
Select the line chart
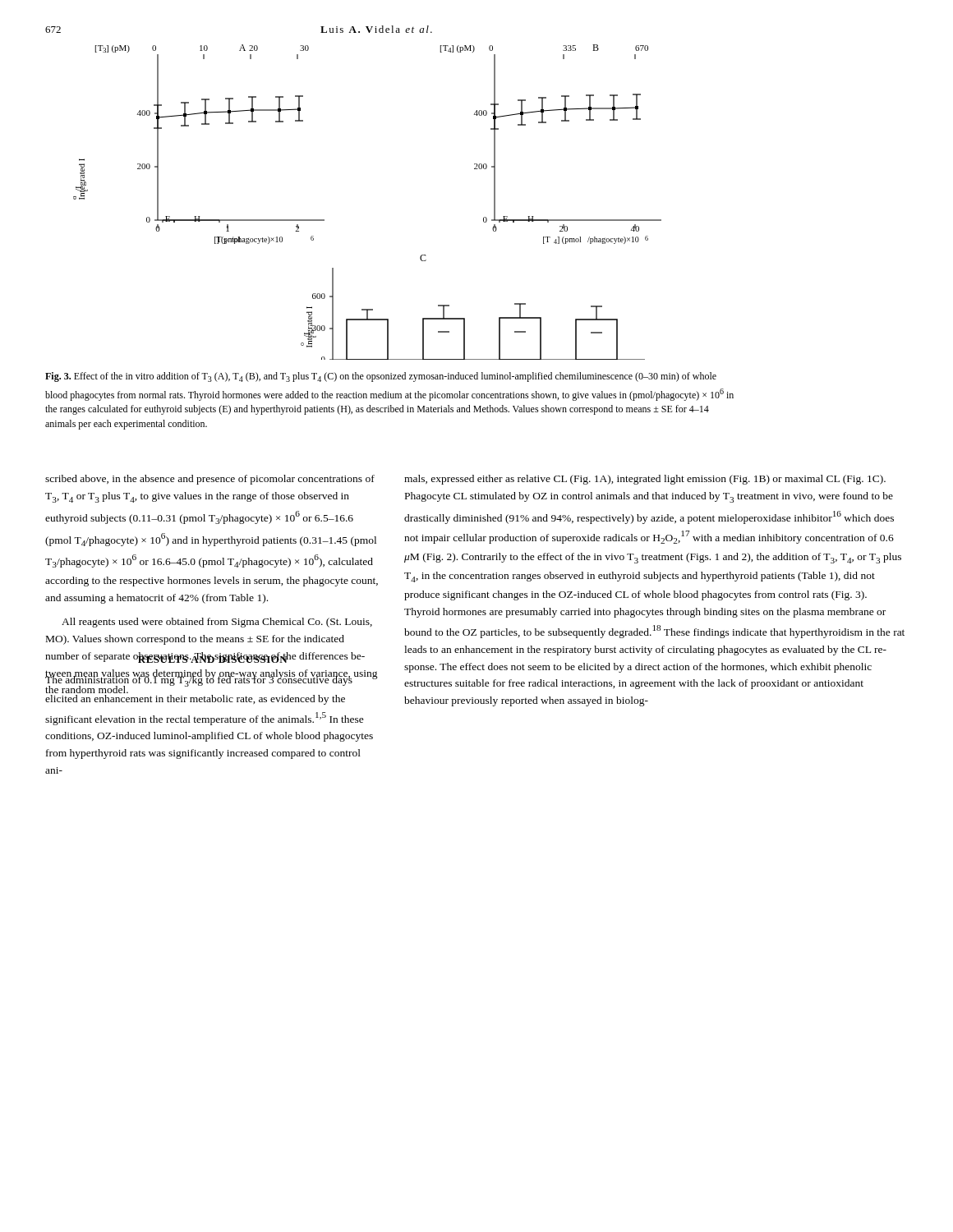(440, 200)
